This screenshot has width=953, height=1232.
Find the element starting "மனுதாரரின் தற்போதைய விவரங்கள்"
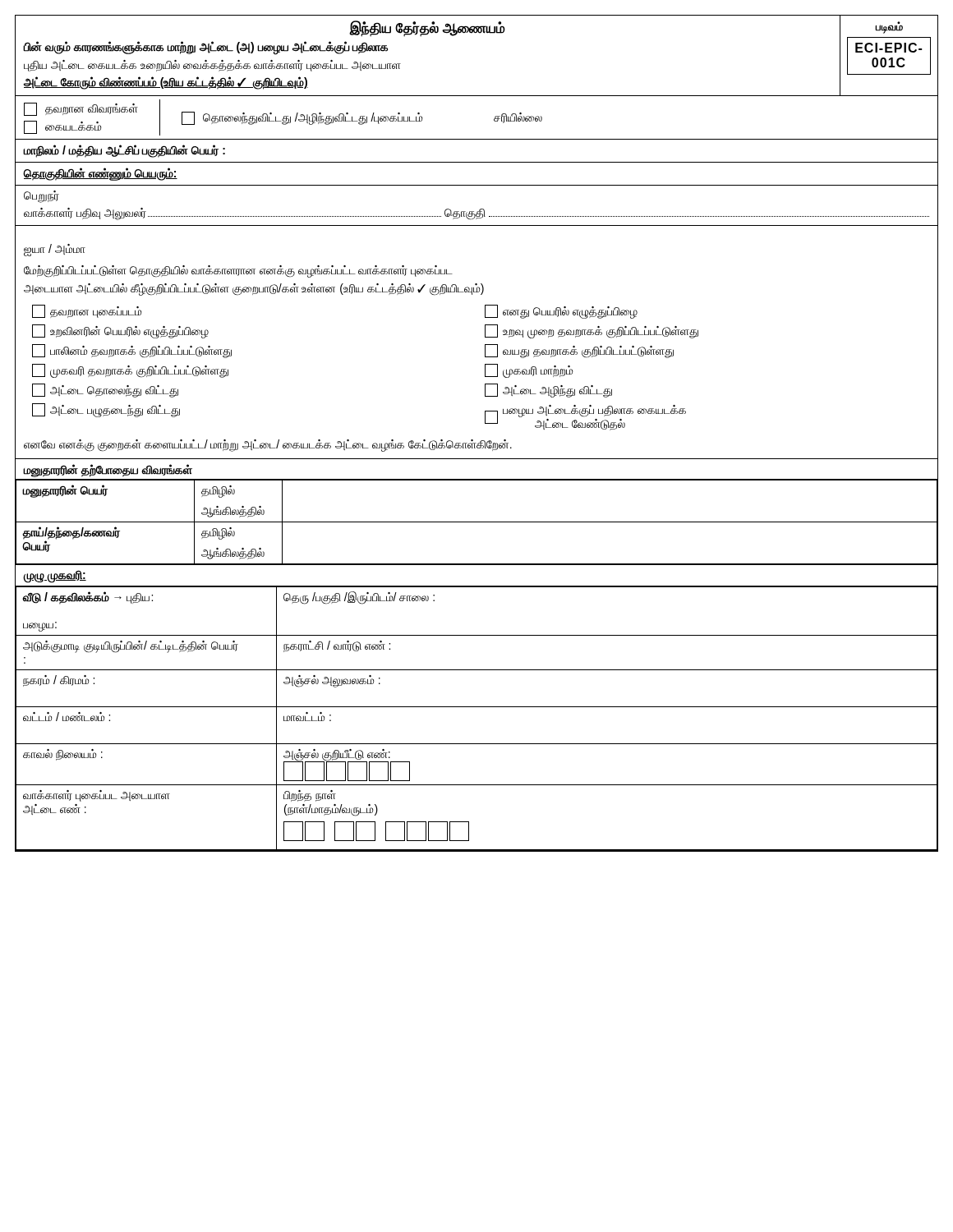click(108, 470)
